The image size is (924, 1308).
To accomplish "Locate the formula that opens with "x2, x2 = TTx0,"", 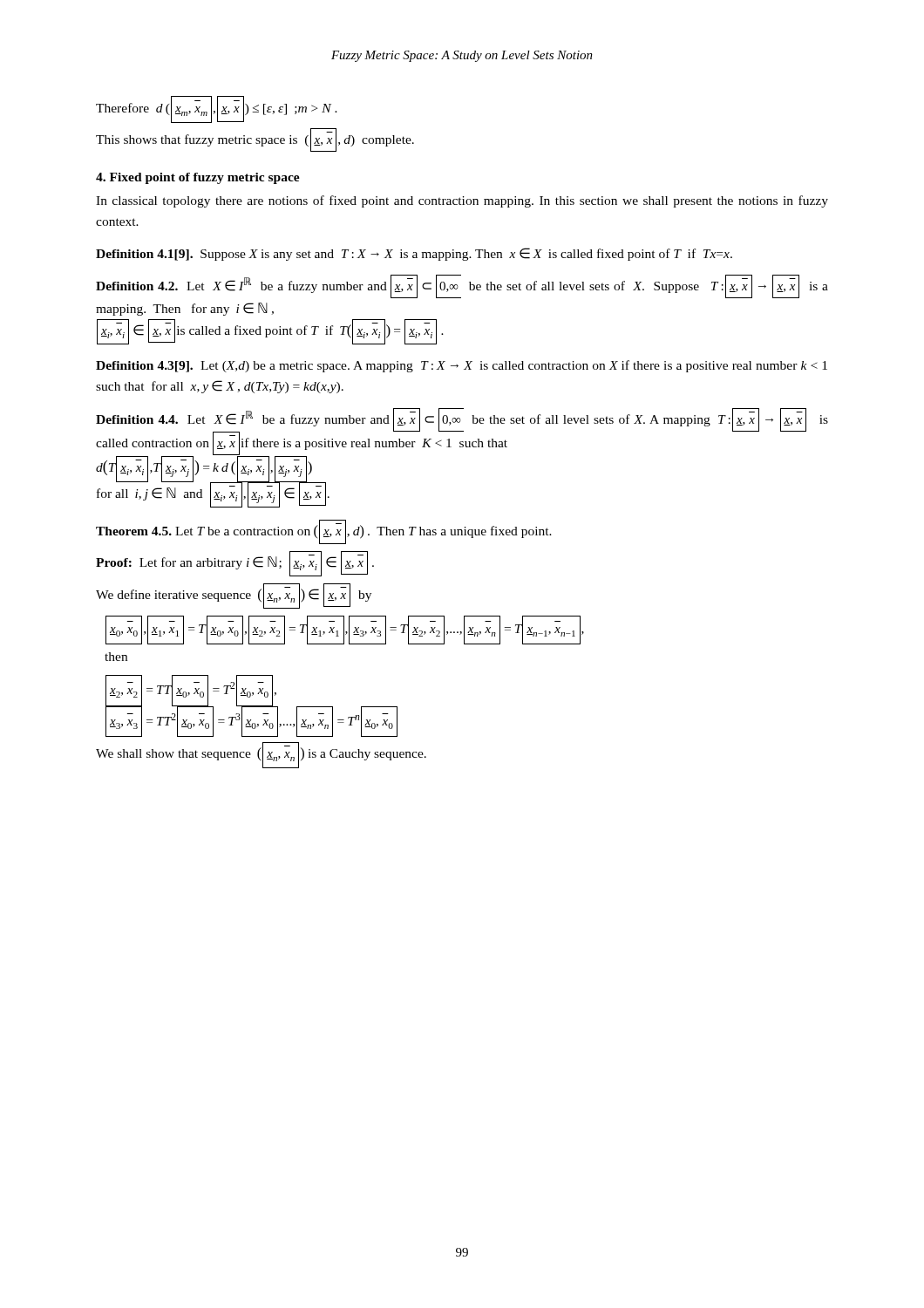I will [251, 706].
